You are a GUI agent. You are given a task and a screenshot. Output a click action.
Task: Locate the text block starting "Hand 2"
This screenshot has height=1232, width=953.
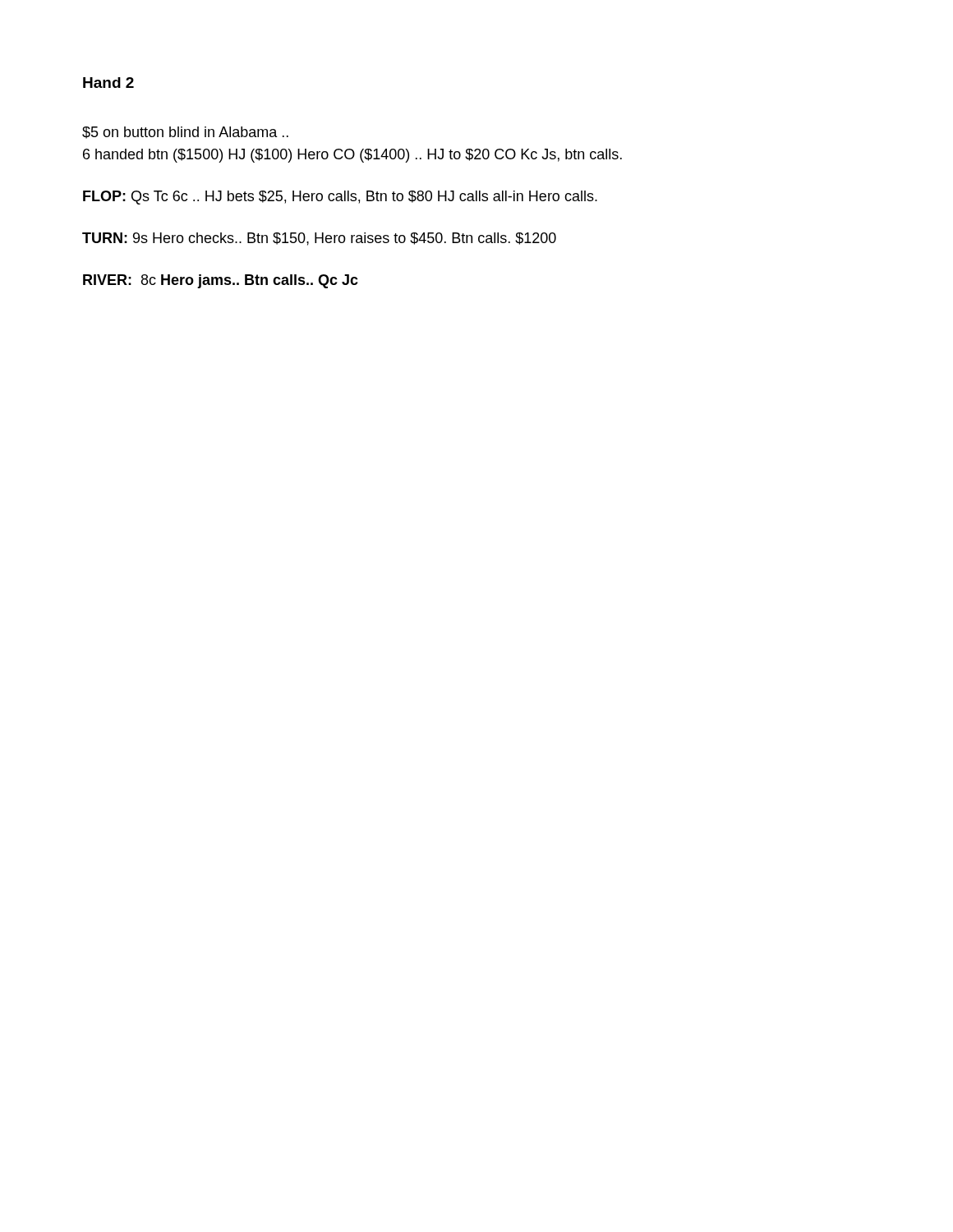click(x=108, y=83)
